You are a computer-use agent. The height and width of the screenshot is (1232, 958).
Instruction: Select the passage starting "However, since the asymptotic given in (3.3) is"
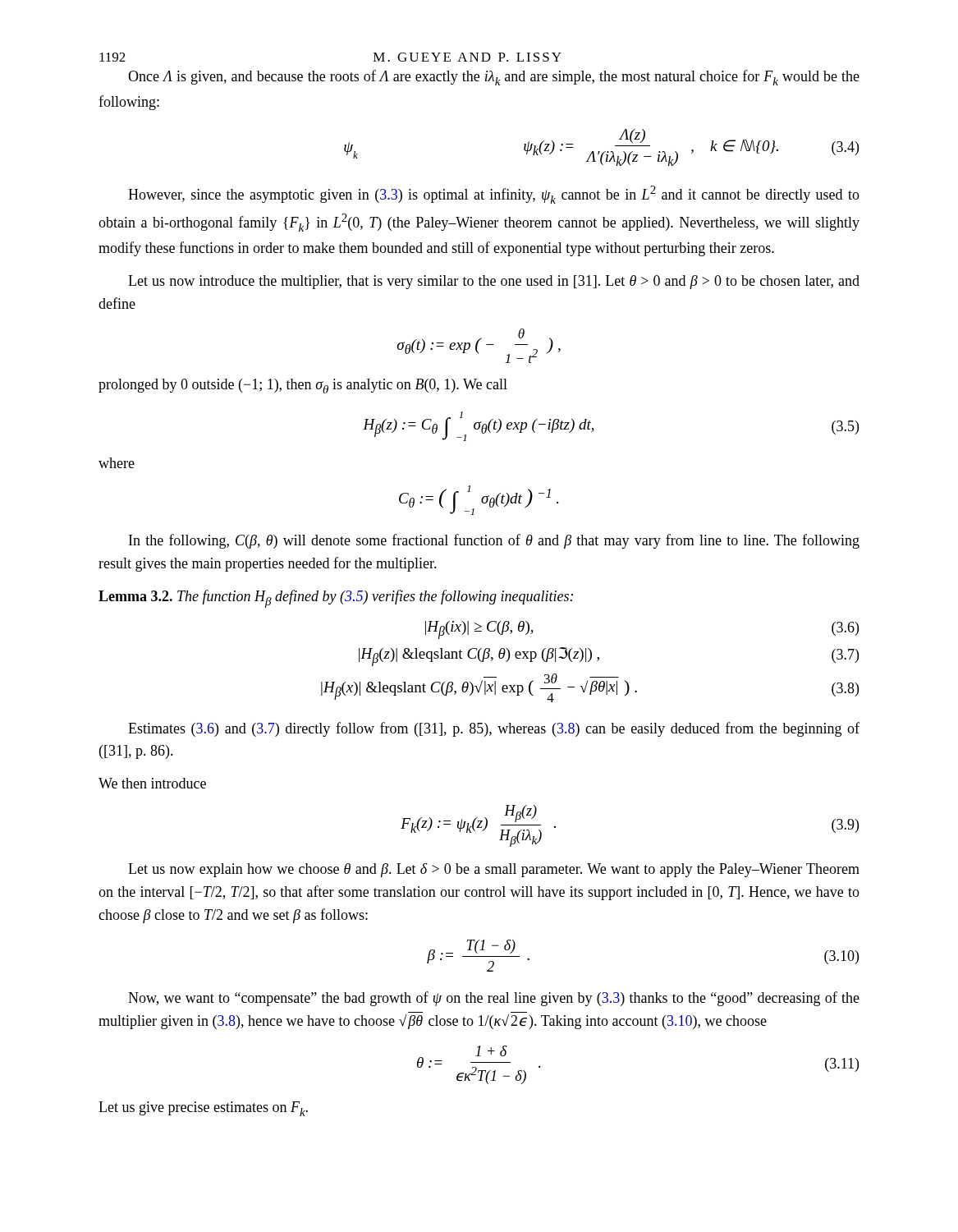(479, 220)
